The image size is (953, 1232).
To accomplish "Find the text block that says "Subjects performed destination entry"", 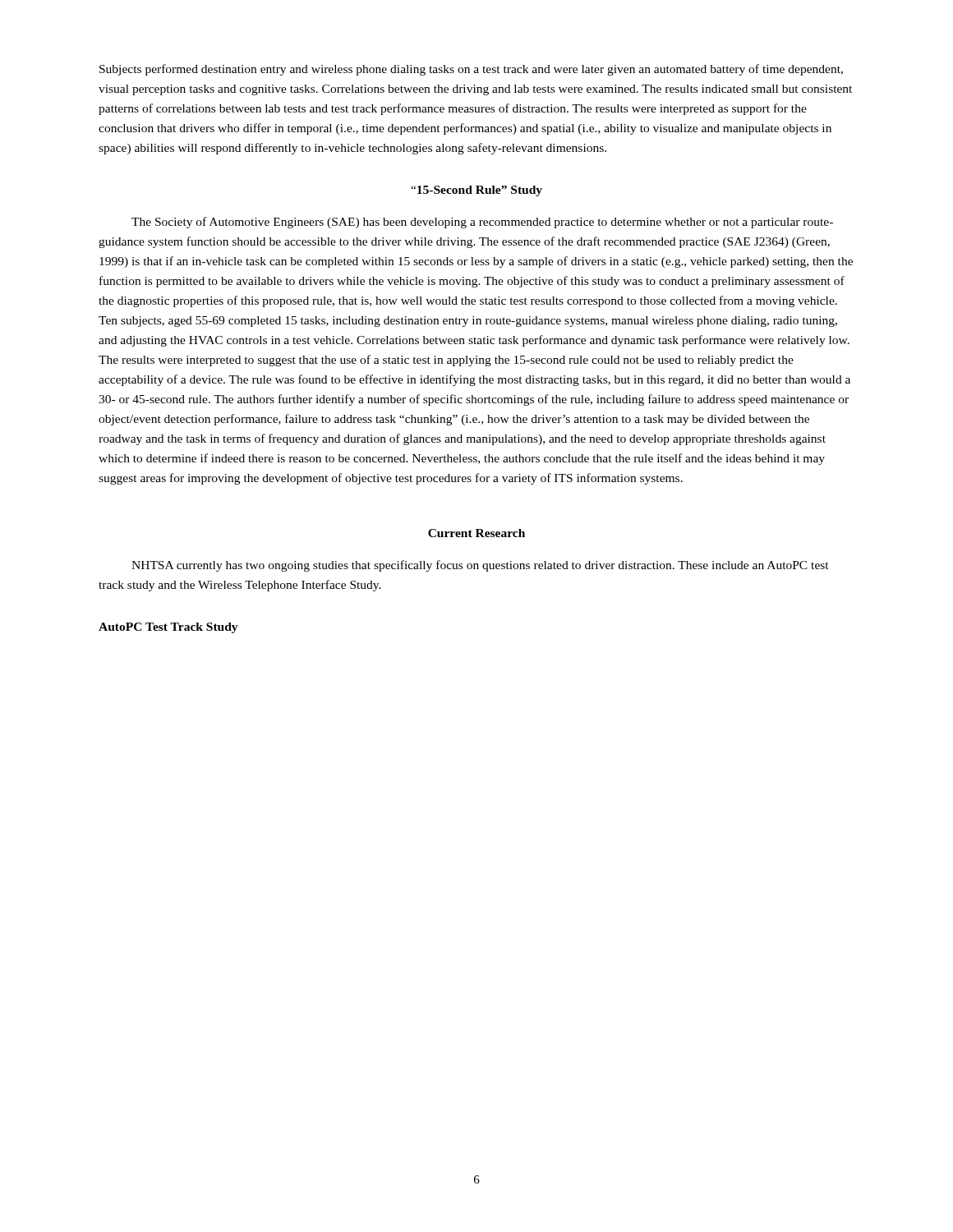I will [x=475, y=108].
